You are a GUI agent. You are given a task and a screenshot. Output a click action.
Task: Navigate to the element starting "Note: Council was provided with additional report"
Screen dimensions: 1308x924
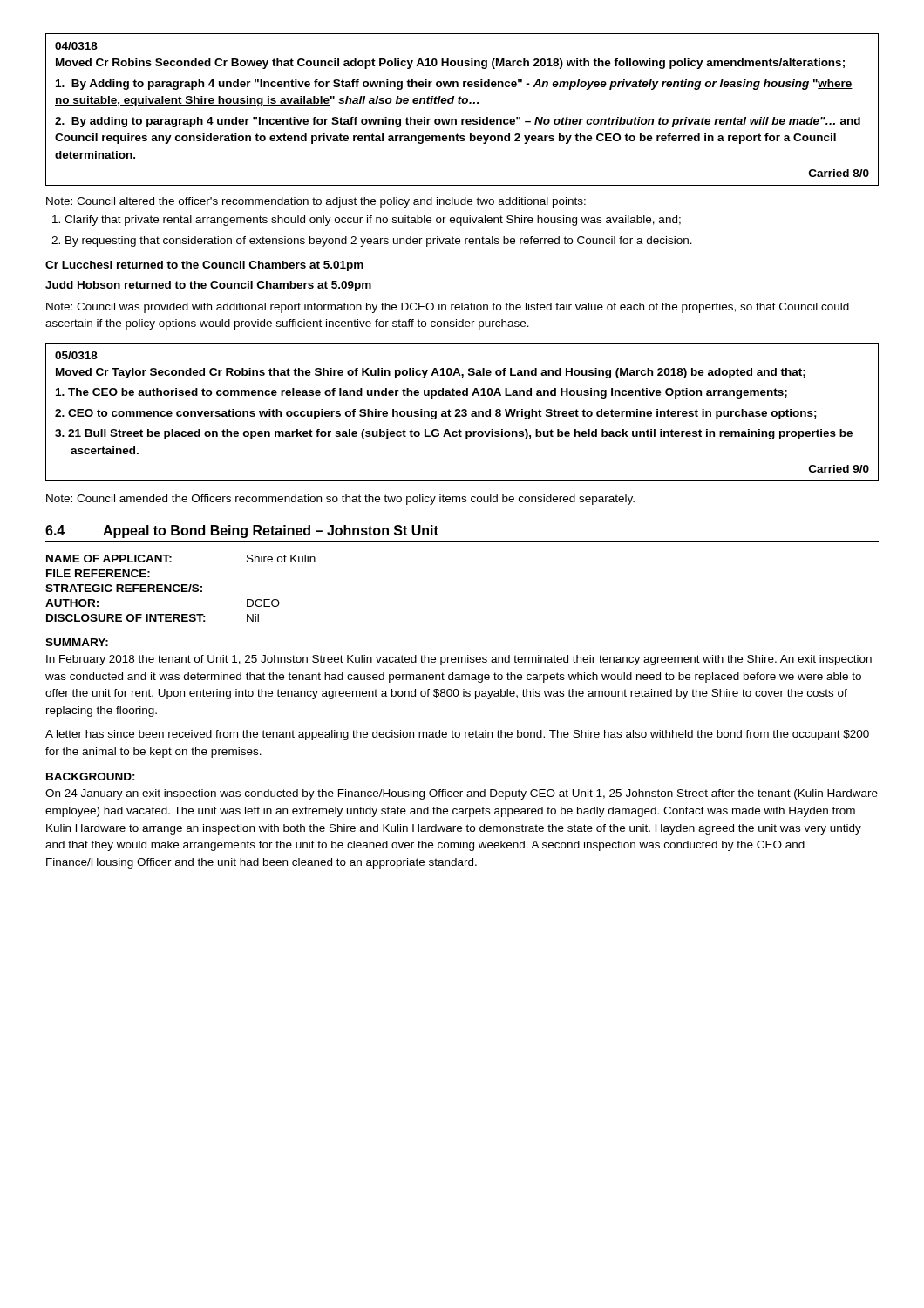coord(462,315)
